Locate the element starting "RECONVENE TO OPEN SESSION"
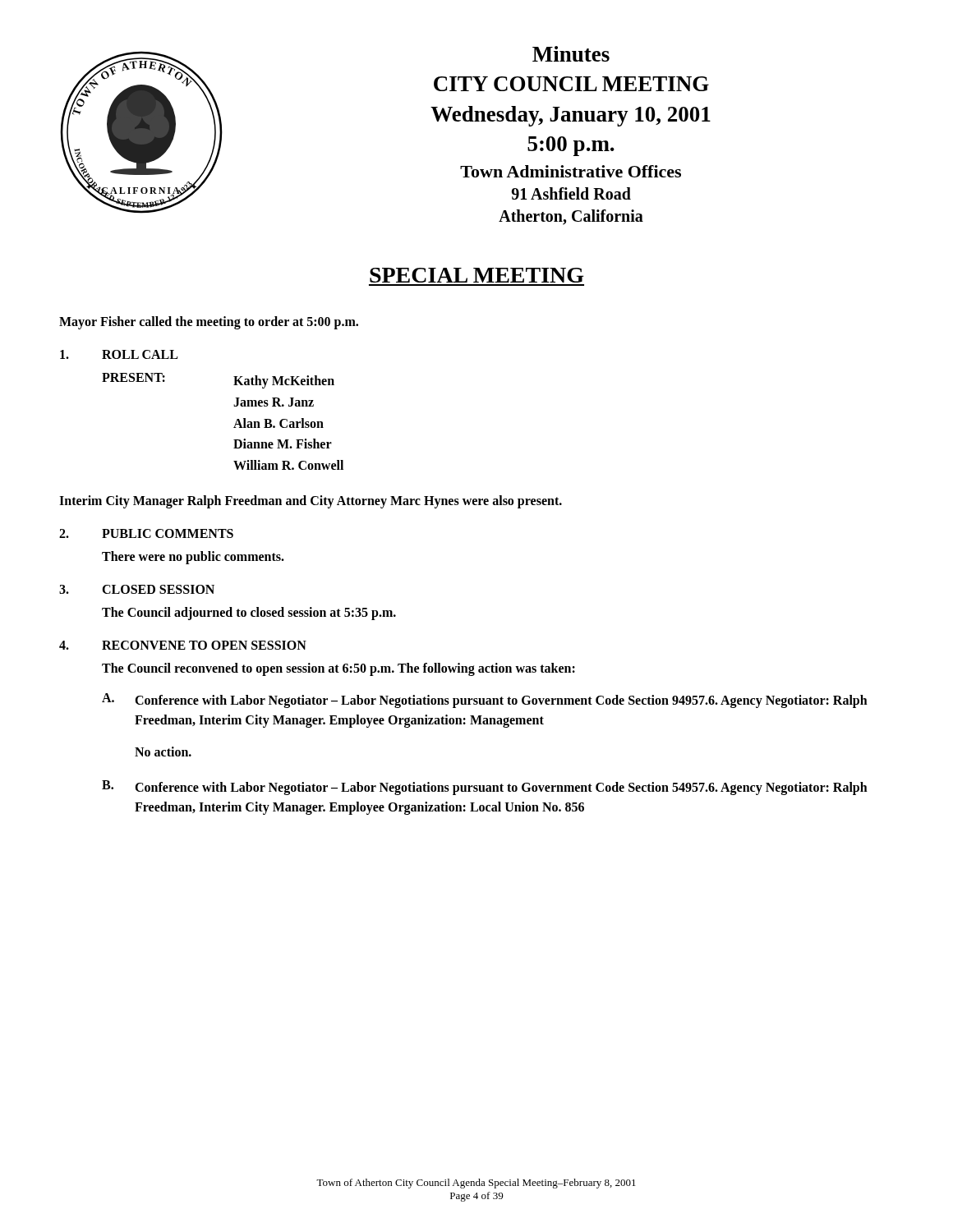Screen dimensions: 1232x953 point(204,646)
